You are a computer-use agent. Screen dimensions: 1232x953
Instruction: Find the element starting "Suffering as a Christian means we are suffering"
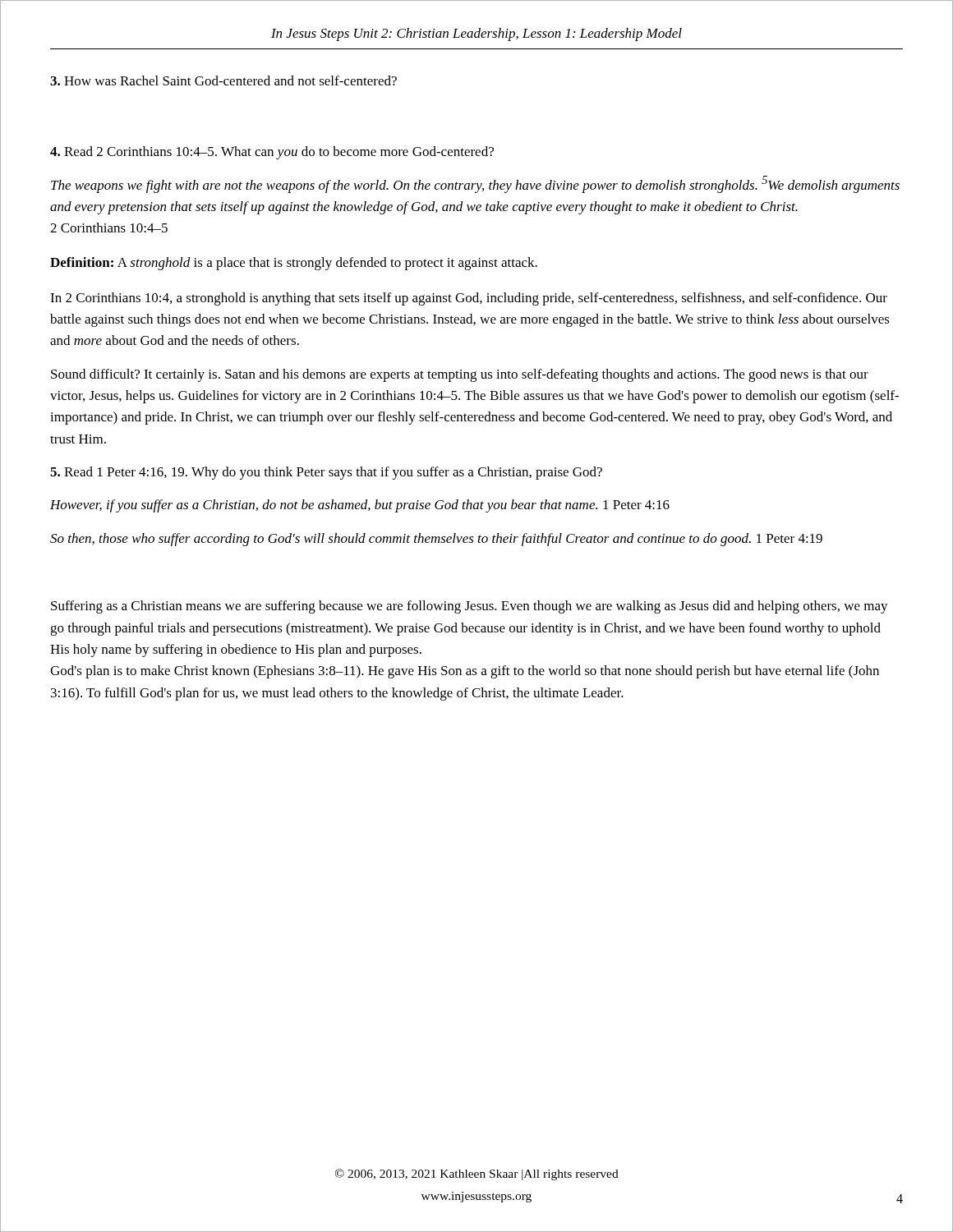click(x=470, y=607)
